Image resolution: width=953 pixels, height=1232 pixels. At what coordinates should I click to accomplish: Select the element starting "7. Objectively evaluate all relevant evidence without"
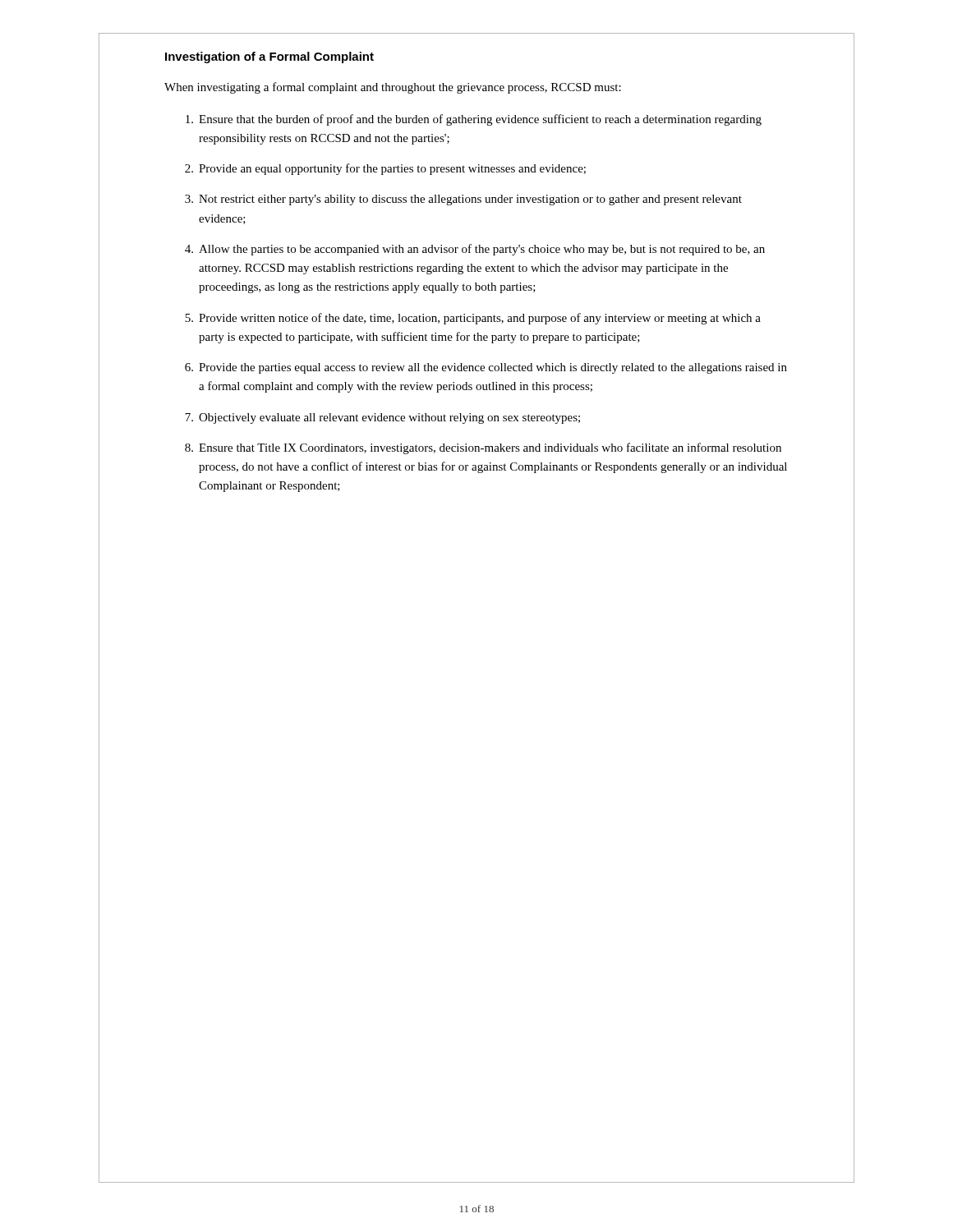pos(476,417)
